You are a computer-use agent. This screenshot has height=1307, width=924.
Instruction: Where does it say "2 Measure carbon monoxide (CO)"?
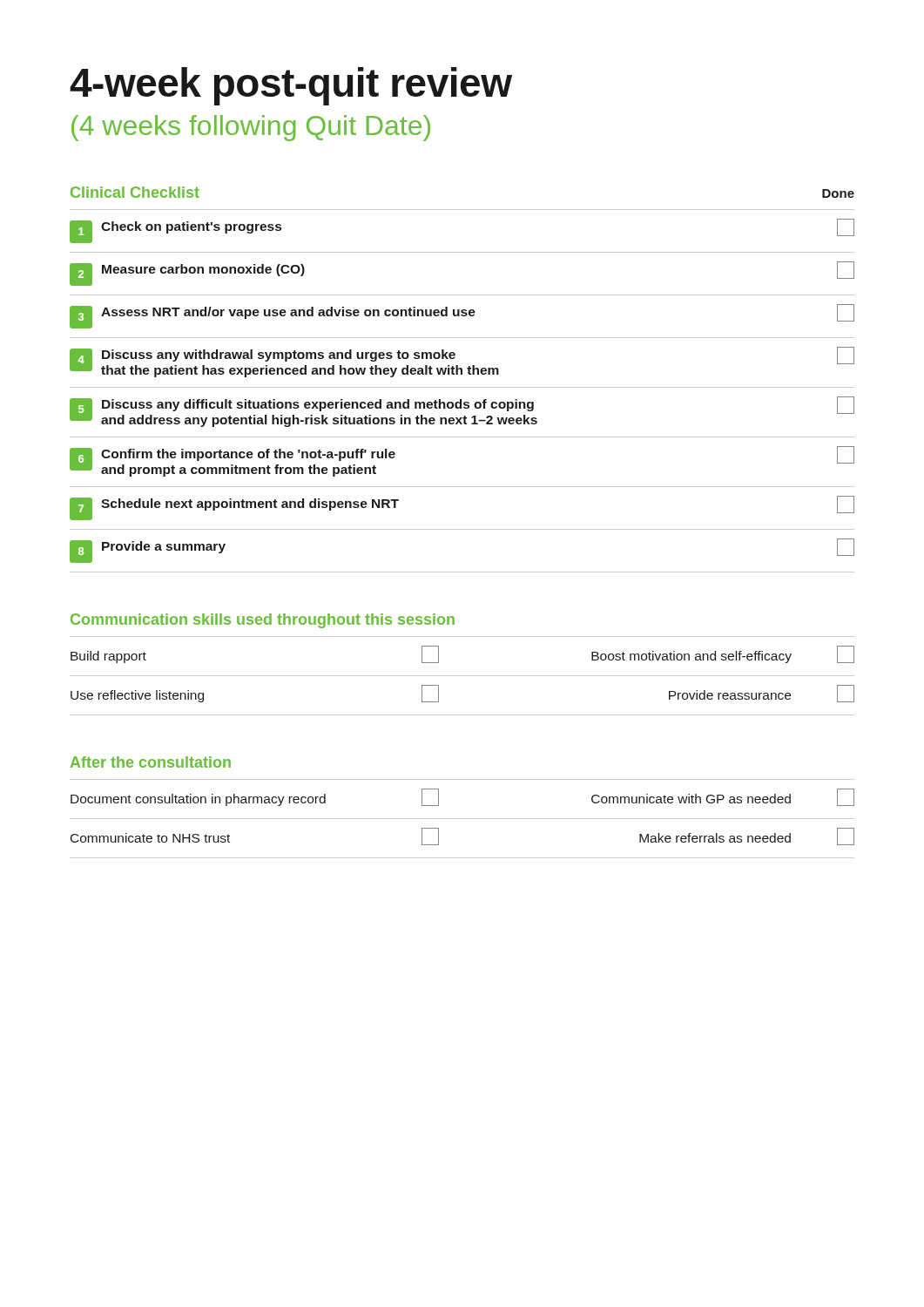[x=289, y=272]
